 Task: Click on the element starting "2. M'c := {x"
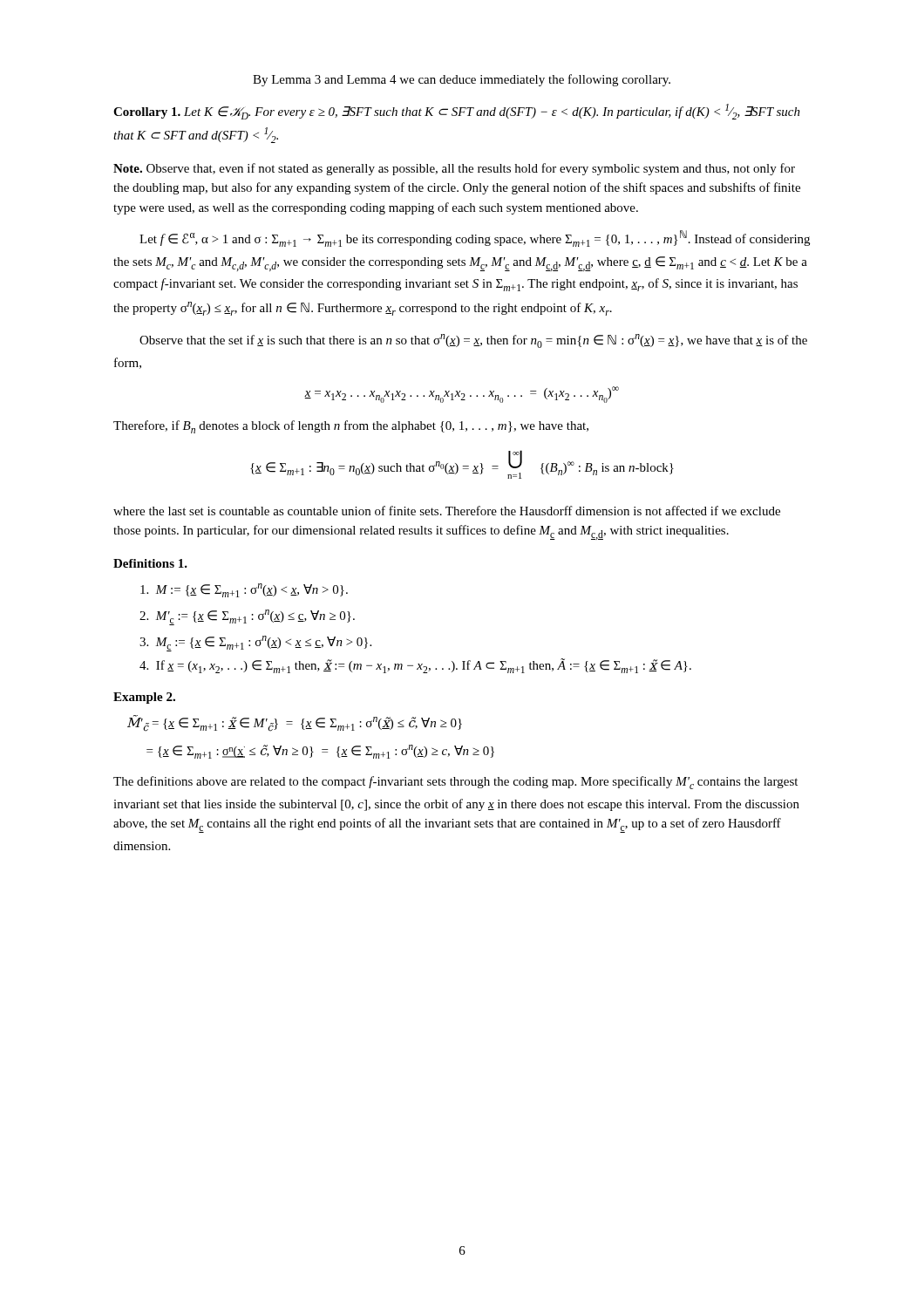click(247, 616)
